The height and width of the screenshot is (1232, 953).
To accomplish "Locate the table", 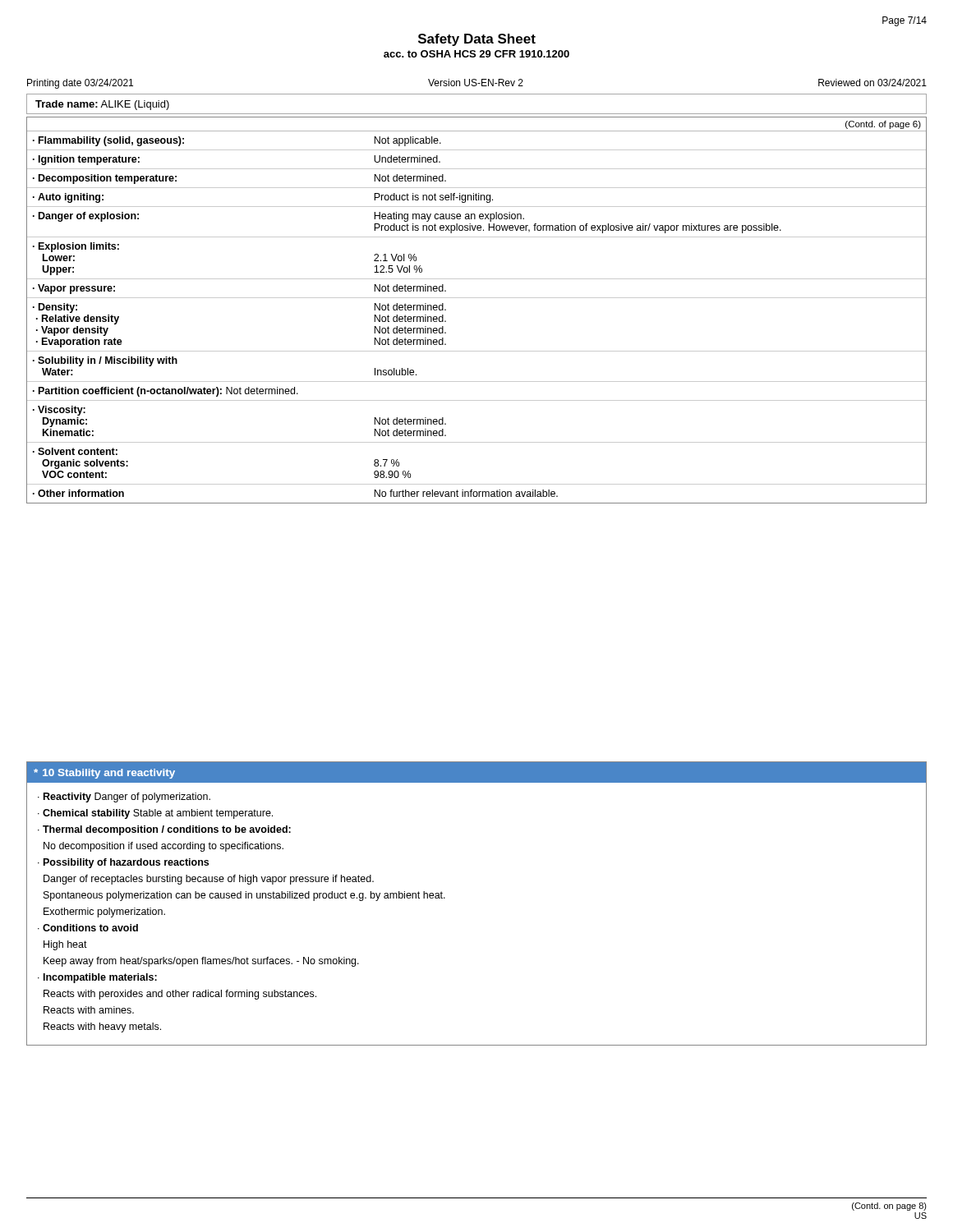I will [476, 310].
